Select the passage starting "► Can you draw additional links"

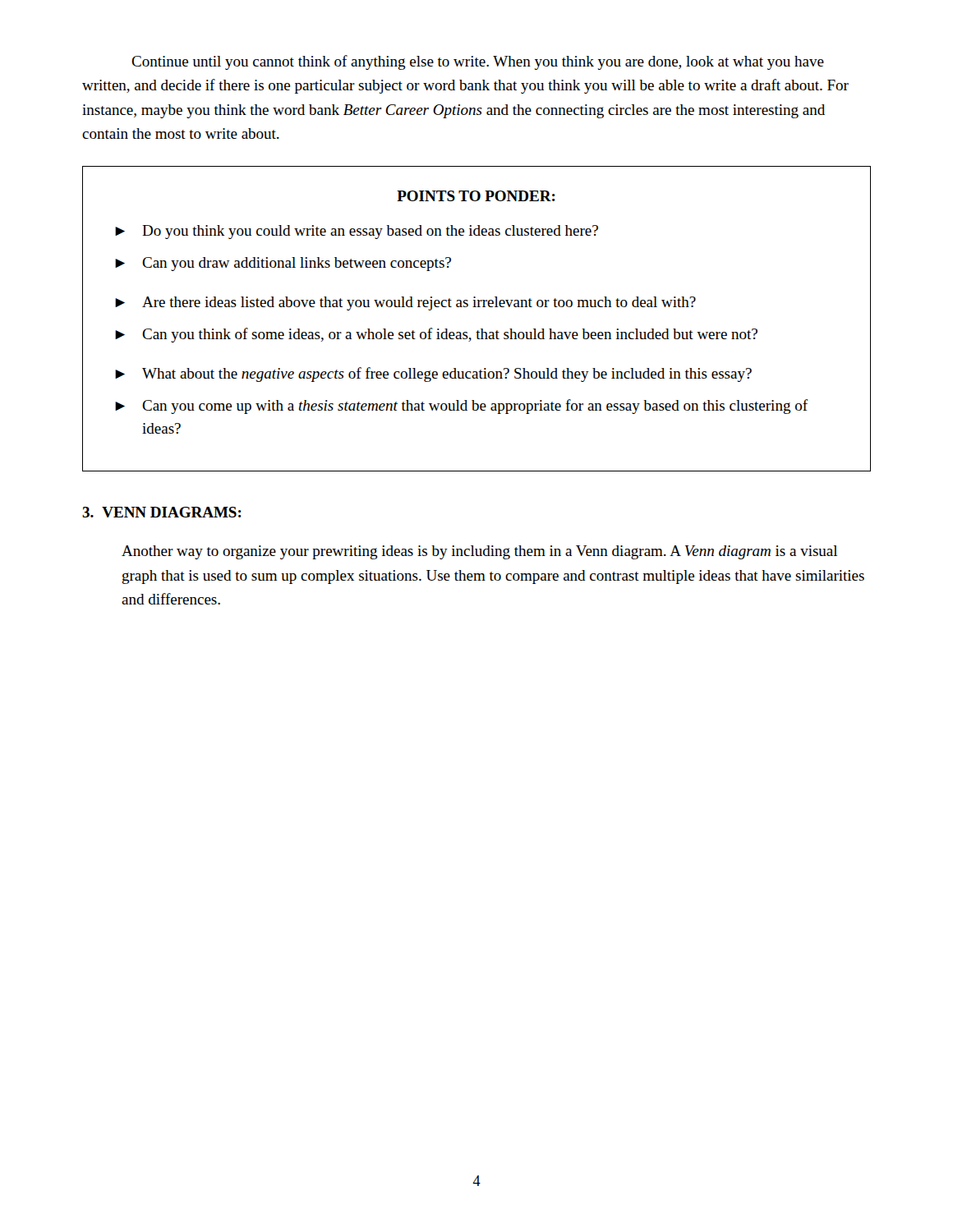pyautogui.click(x=283, y=264)
